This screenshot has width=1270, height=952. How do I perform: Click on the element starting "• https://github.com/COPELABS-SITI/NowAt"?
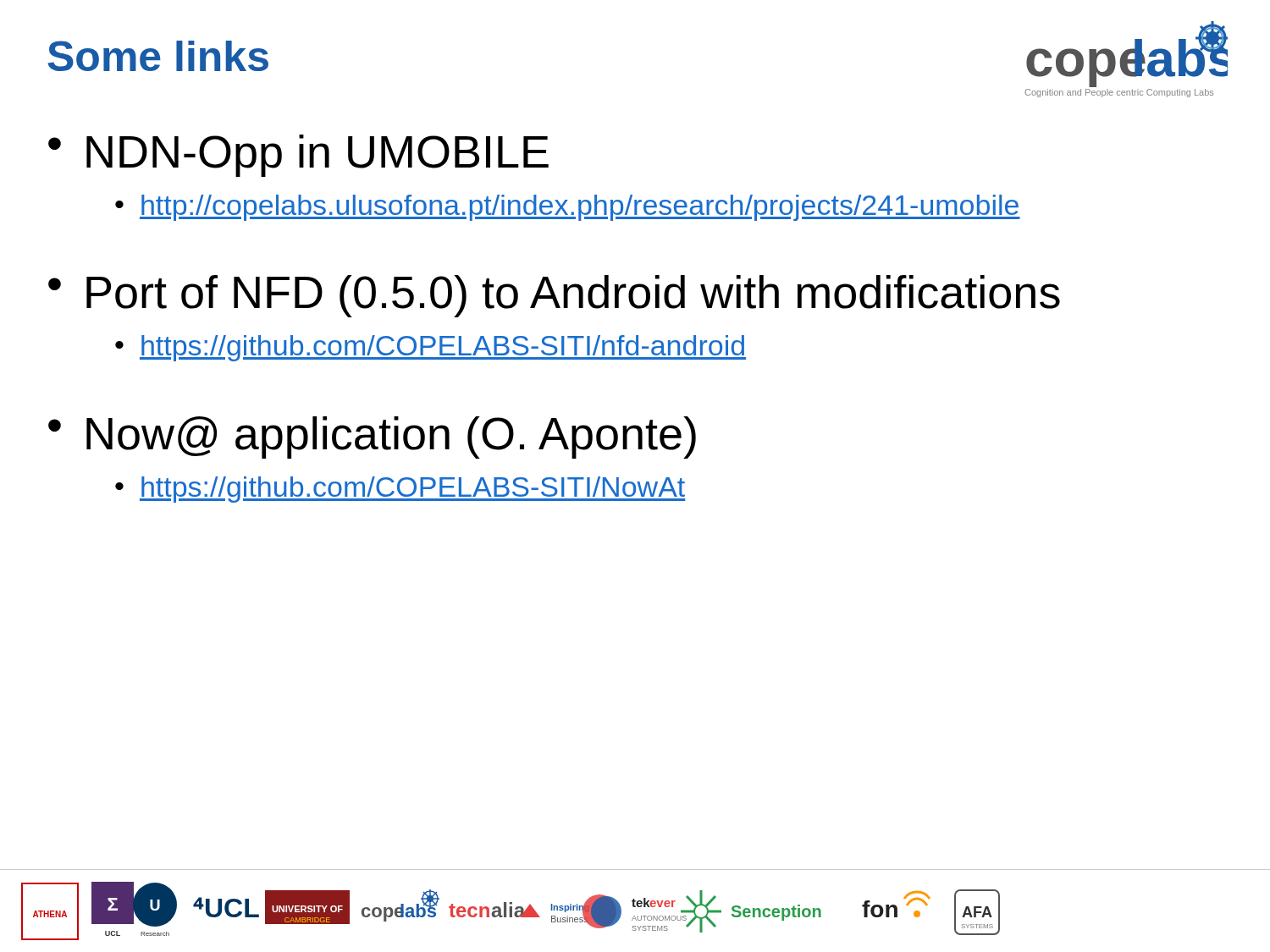click(x=400, y=486)
